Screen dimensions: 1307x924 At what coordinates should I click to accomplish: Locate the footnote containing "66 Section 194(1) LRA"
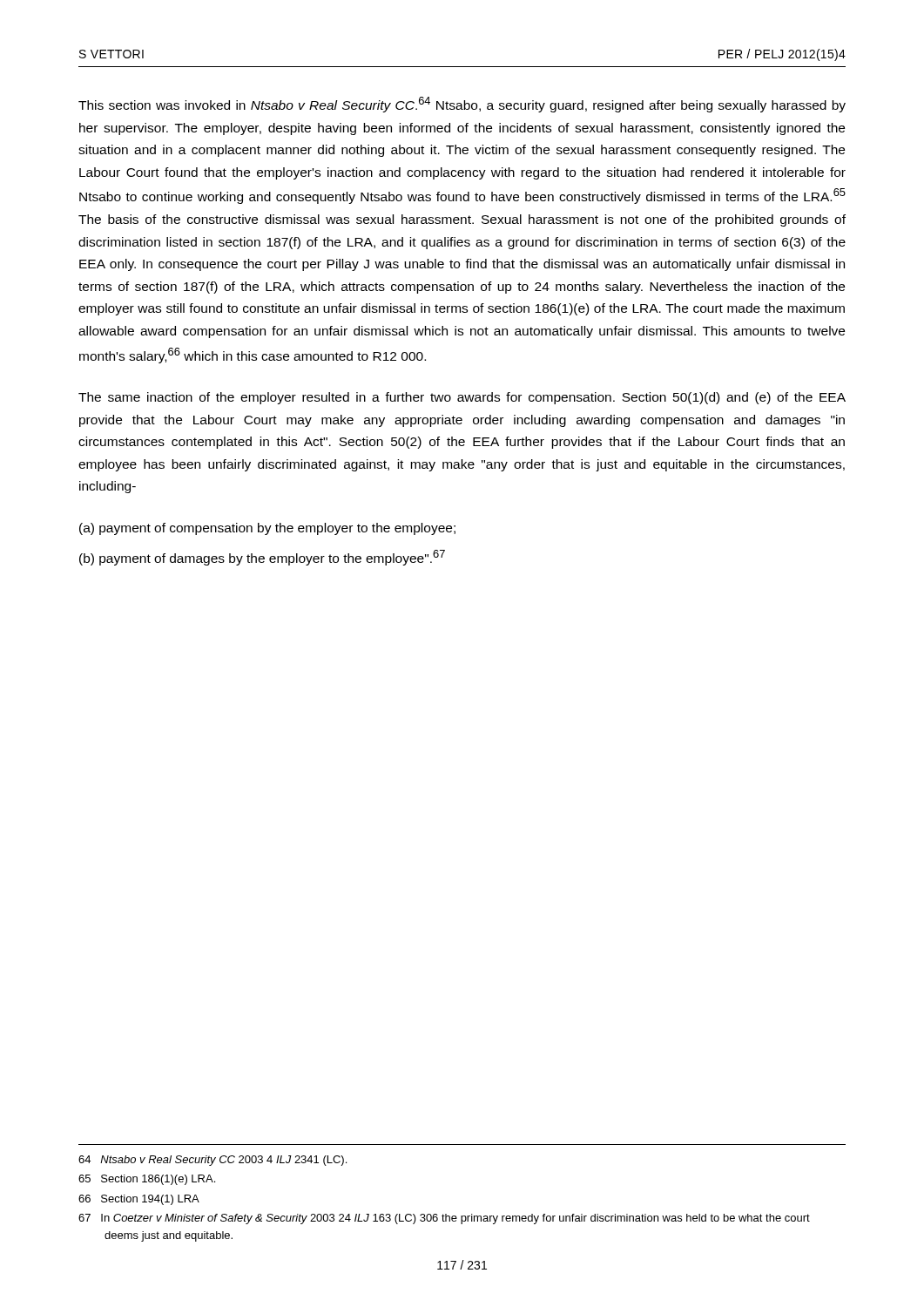click(x=139, y=1198)
